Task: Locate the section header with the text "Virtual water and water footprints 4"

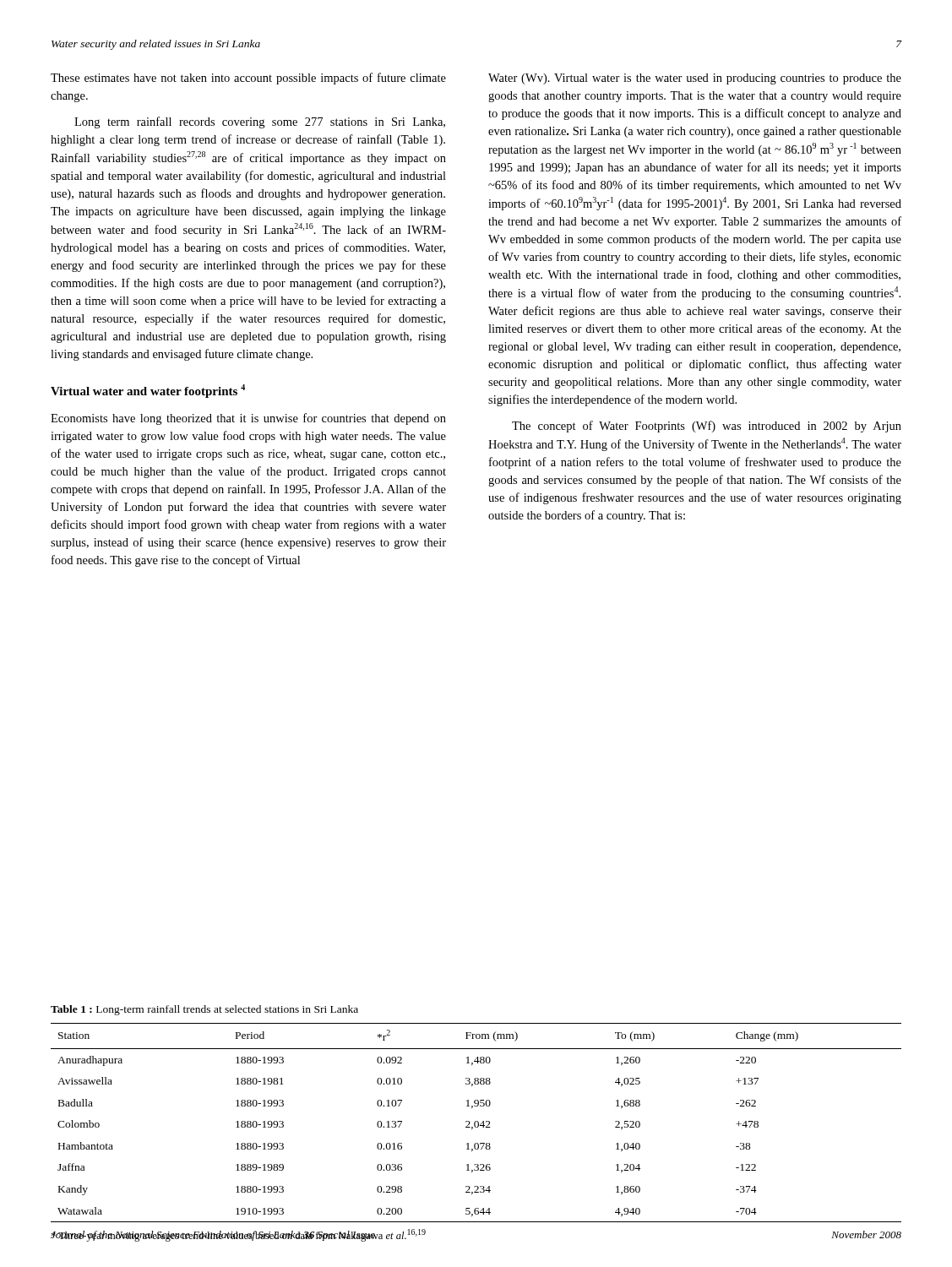Action: point(148,390)
